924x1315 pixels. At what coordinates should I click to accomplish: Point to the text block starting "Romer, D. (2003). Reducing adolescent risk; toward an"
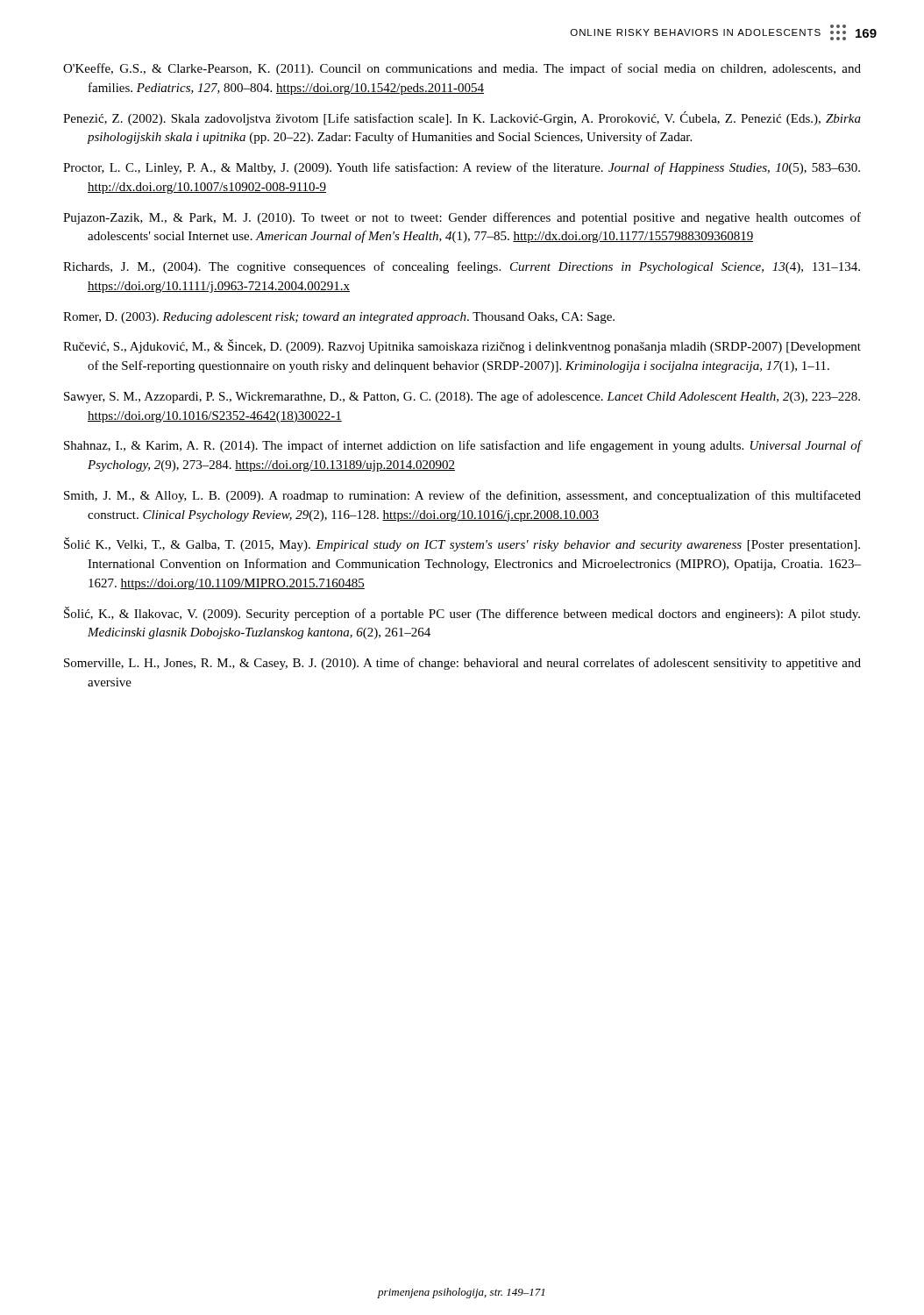(339, 316)
